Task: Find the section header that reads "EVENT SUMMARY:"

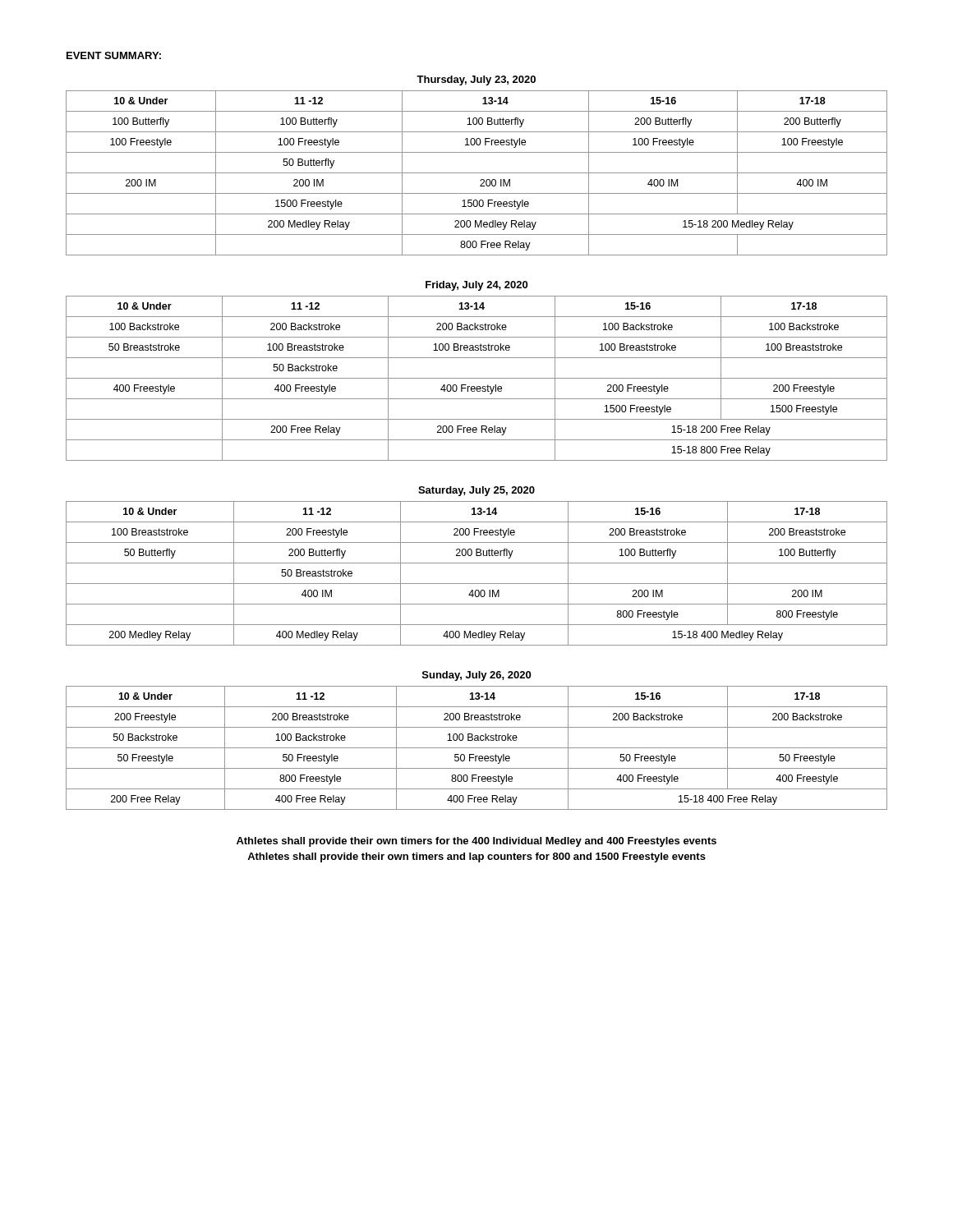Action: click(114, 55)
